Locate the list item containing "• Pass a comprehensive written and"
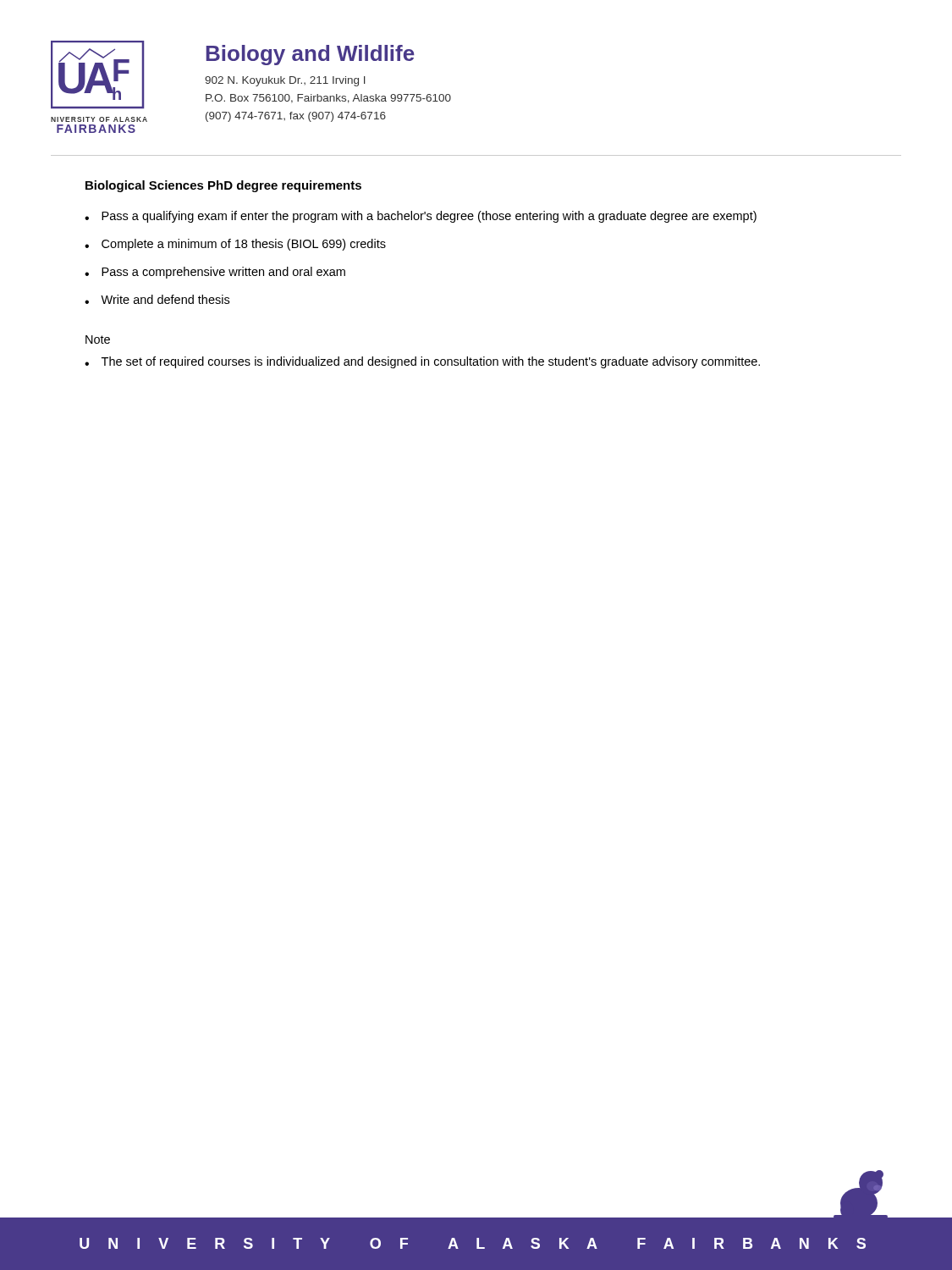This screenshot has height=1270, width=952. [x=215, y=274]
